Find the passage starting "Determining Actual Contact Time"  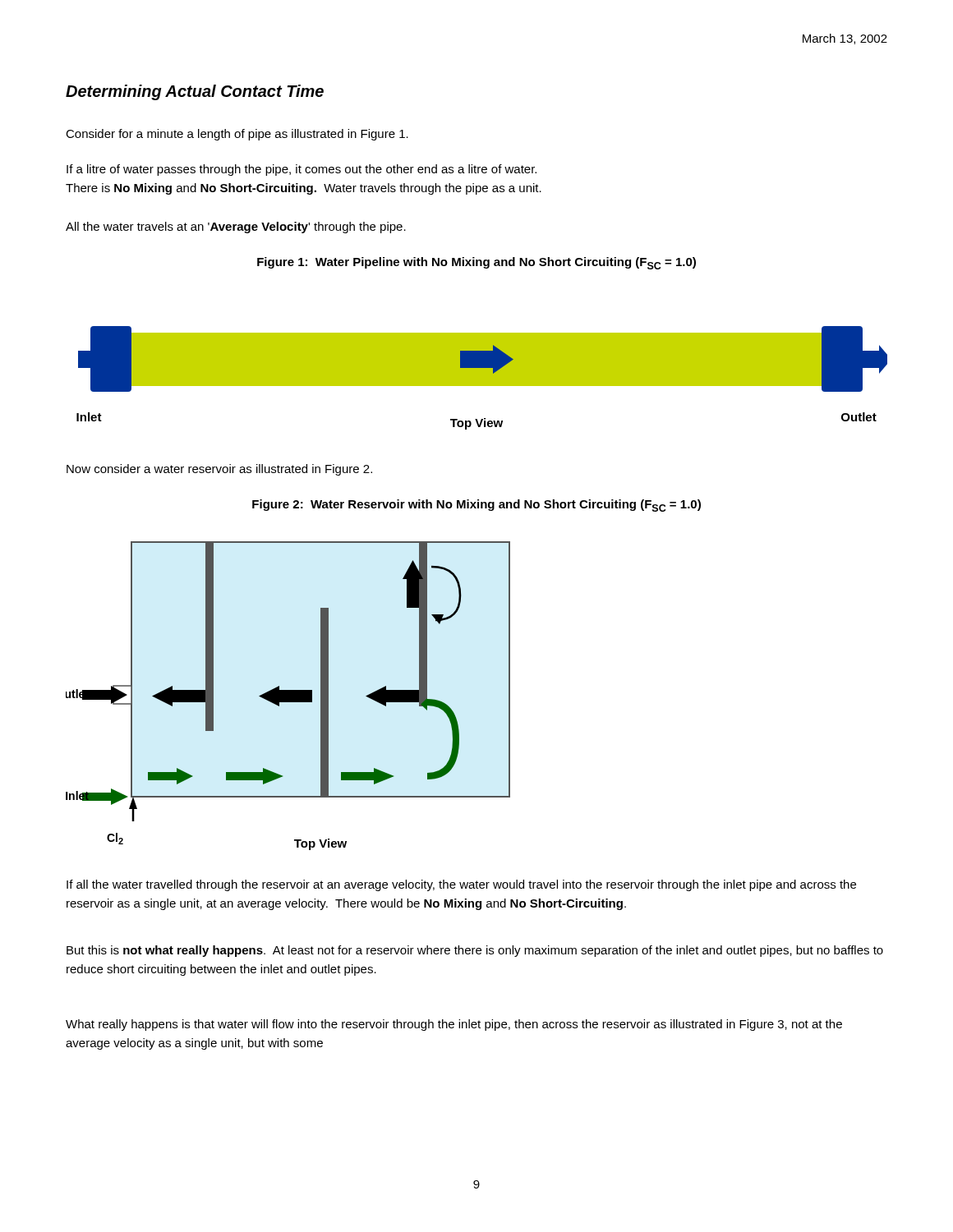[195, 91]
